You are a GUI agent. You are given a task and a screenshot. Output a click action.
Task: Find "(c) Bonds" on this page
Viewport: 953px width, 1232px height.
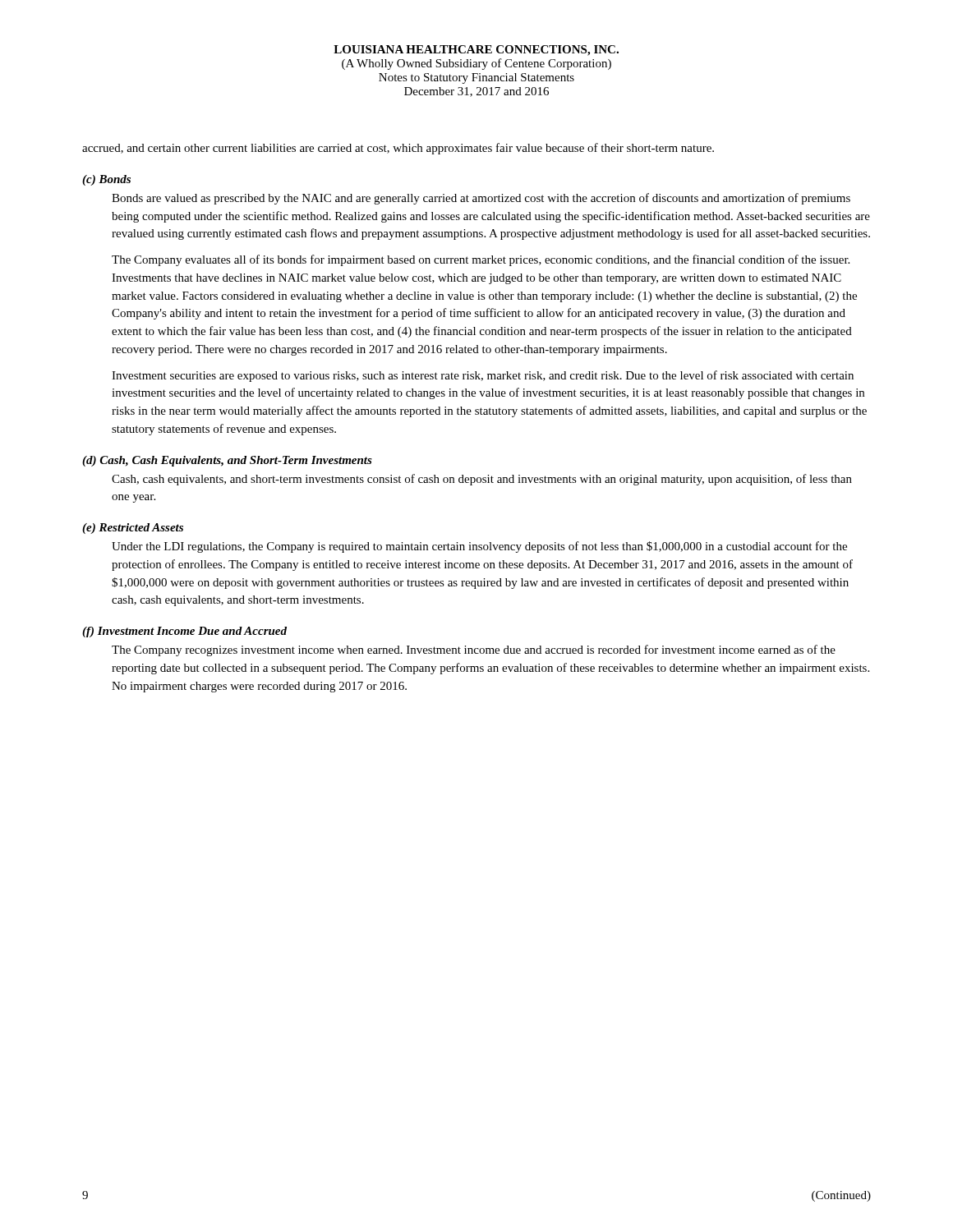107,179
